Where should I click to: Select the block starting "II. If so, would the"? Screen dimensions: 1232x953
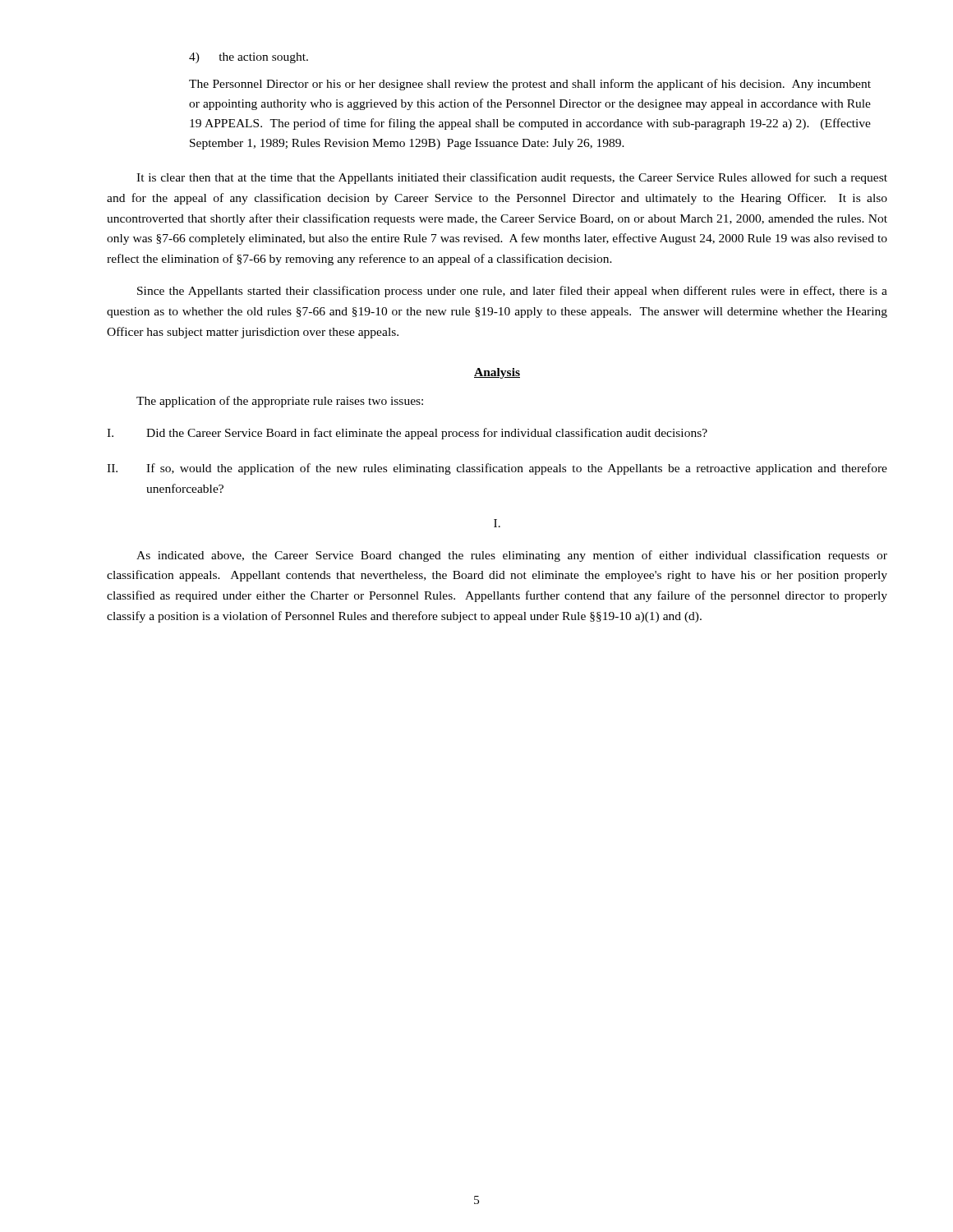[x=497, y=479]
